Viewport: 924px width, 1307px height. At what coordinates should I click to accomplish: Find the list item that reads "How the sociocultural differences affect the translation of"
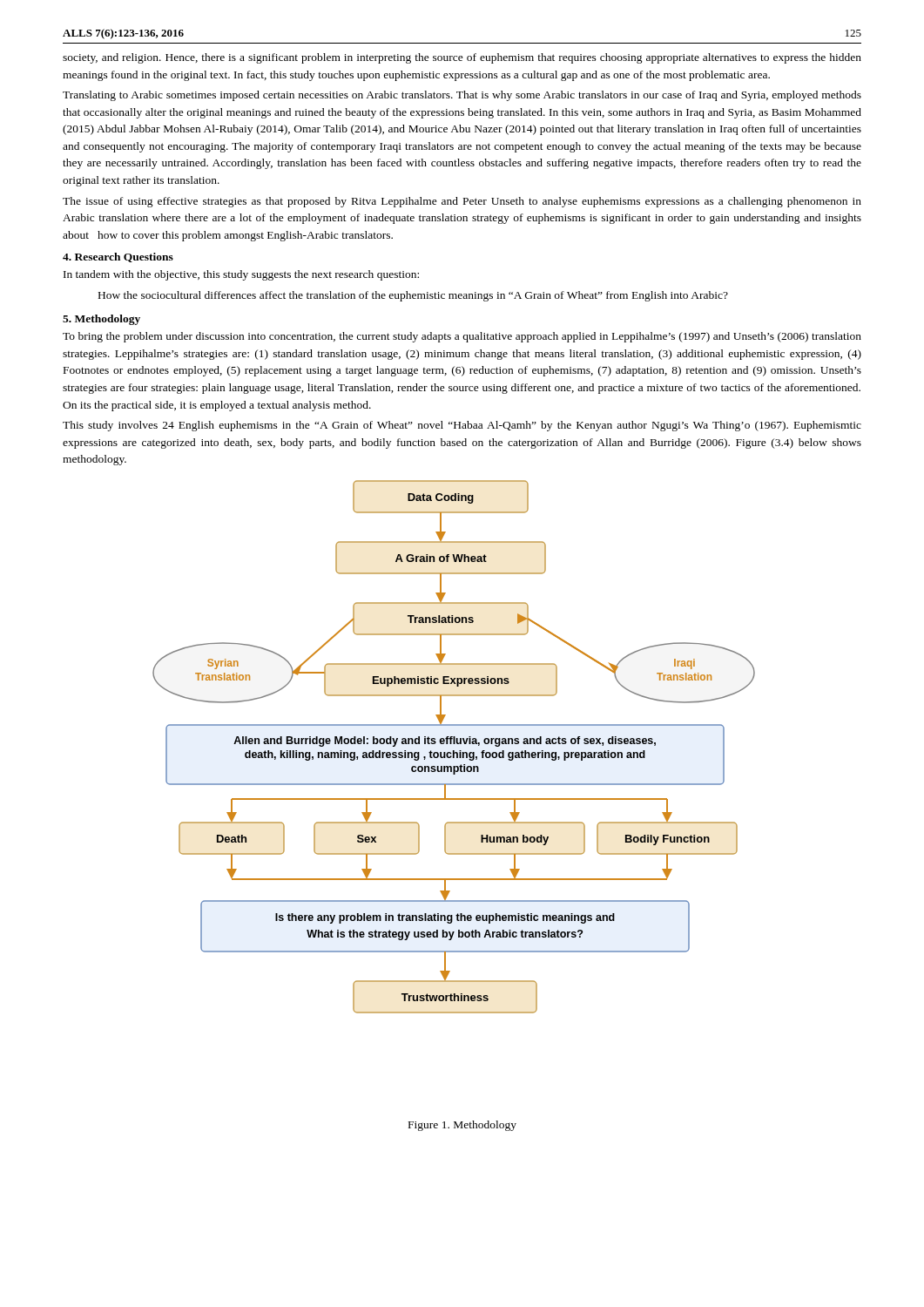tap(413, 295)
